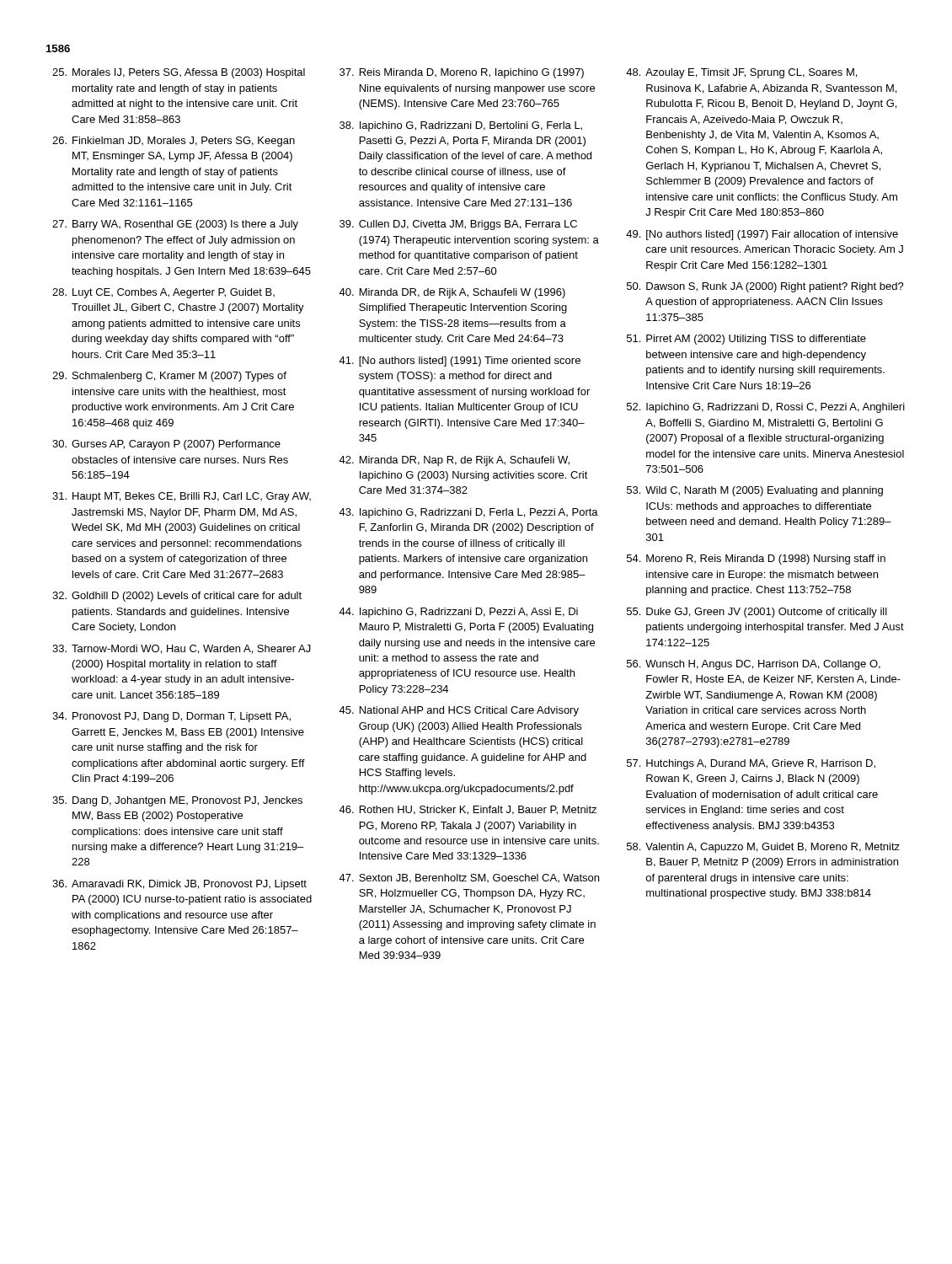Find the block starting "42. Miranda DR, Nap R,"
Viewport: 952px width, 1264px height.
point(467,475)
